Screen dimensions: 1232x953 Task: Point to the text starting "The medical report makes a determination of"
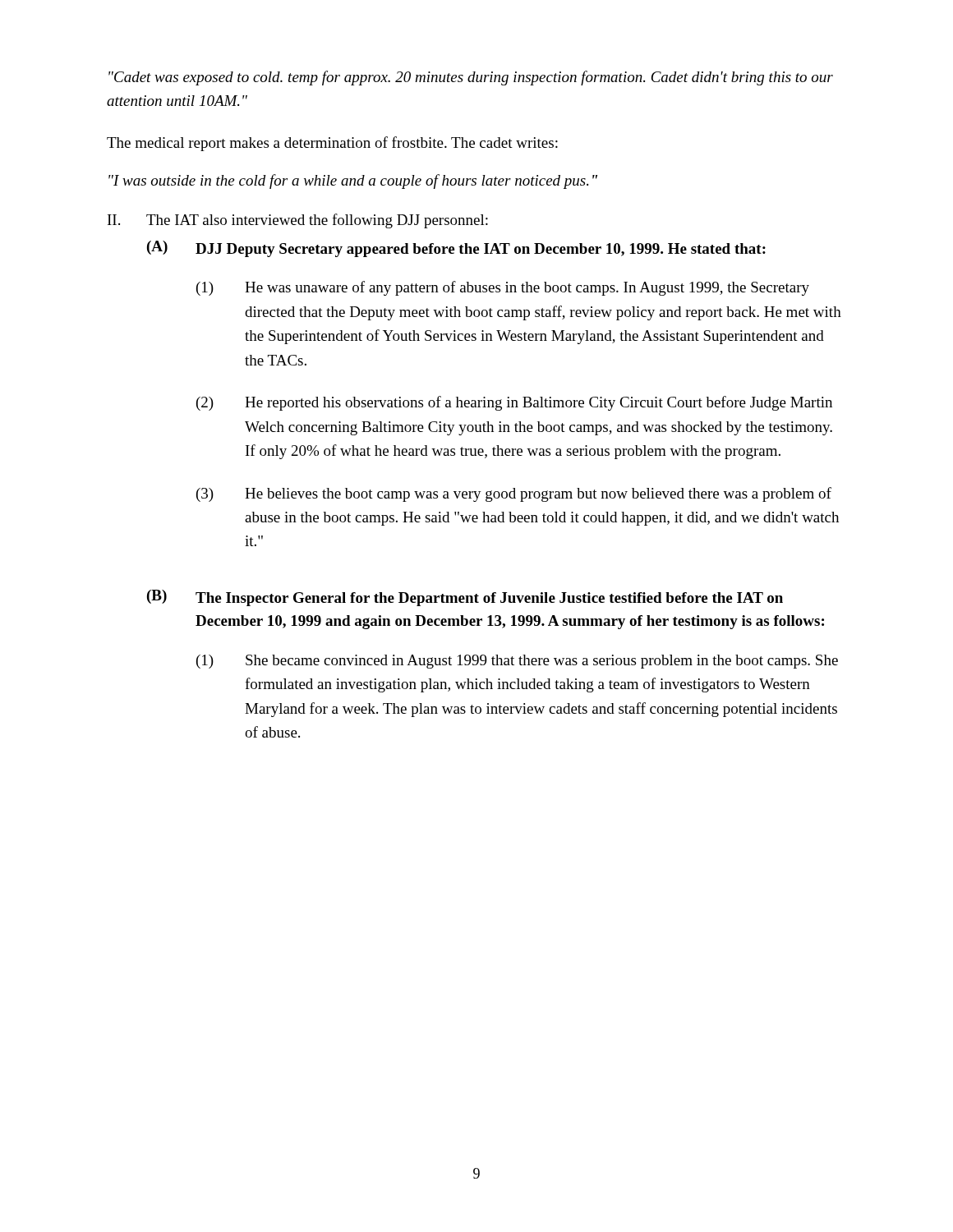pyautogui.click(x=333, y=143)
